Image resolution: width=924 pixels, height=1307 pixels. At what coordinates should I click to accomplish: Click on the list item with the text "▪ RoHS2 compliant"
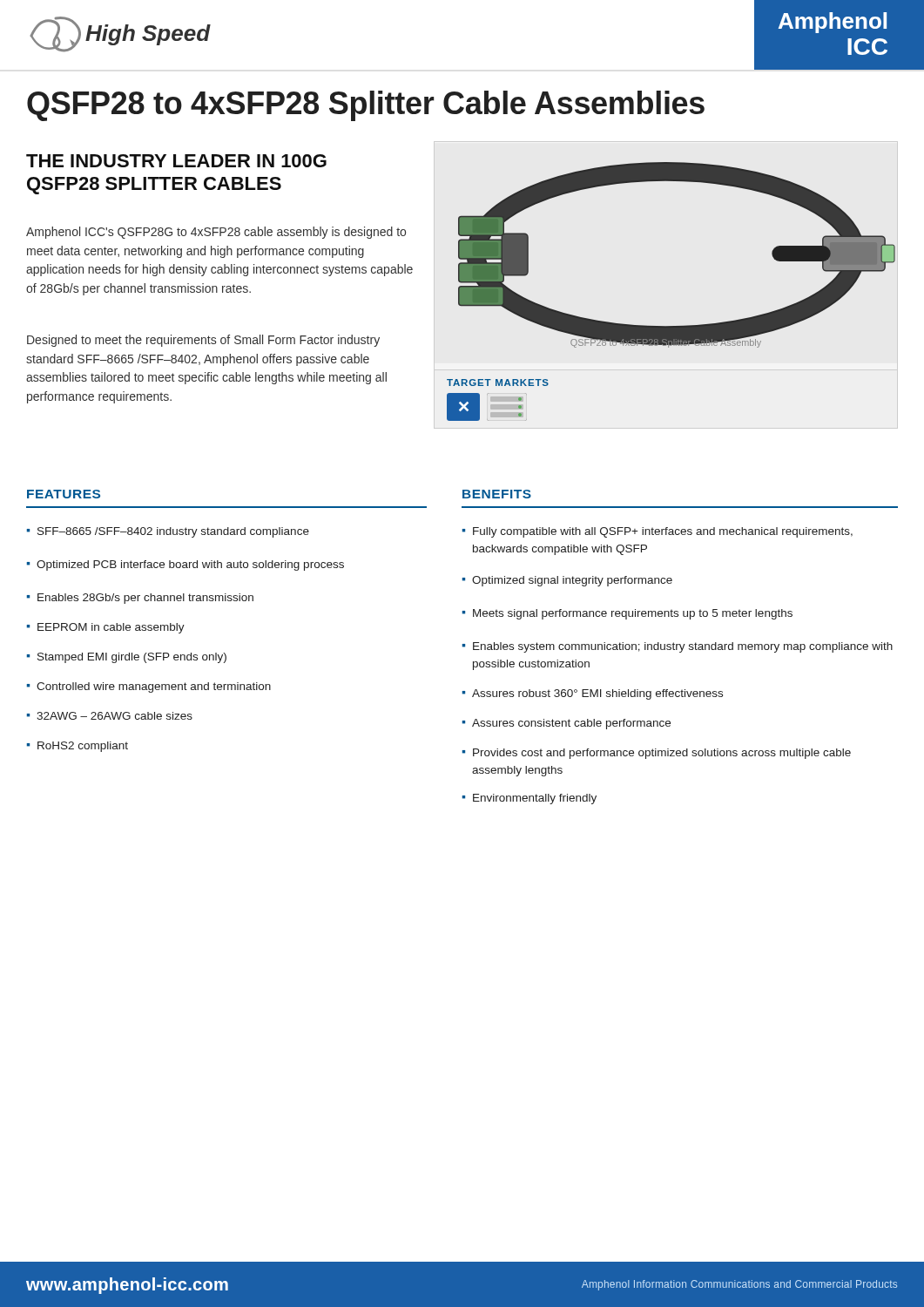(77, 746)
